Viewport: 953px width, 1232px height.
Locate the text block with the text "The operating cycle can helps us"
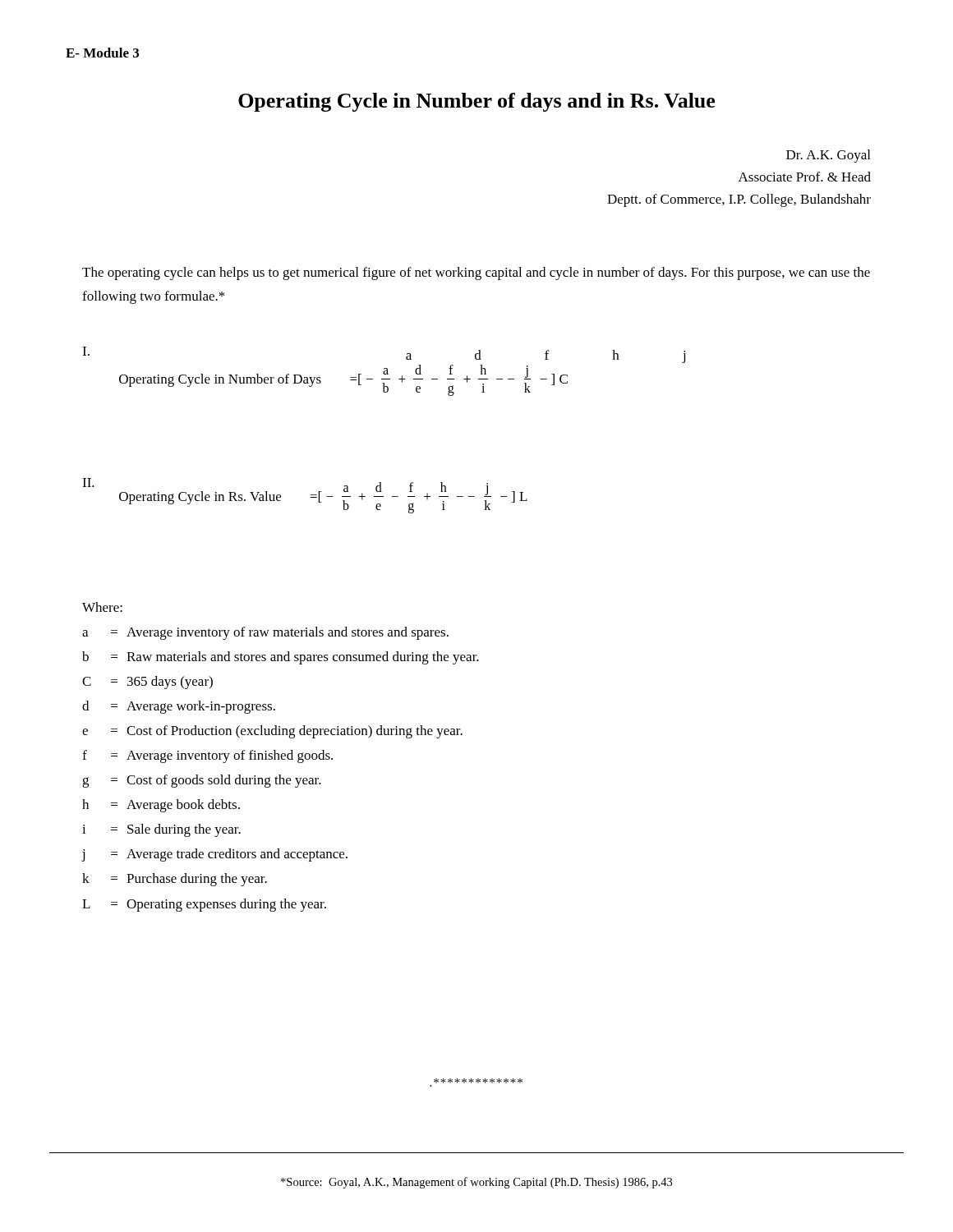(476, 284)
